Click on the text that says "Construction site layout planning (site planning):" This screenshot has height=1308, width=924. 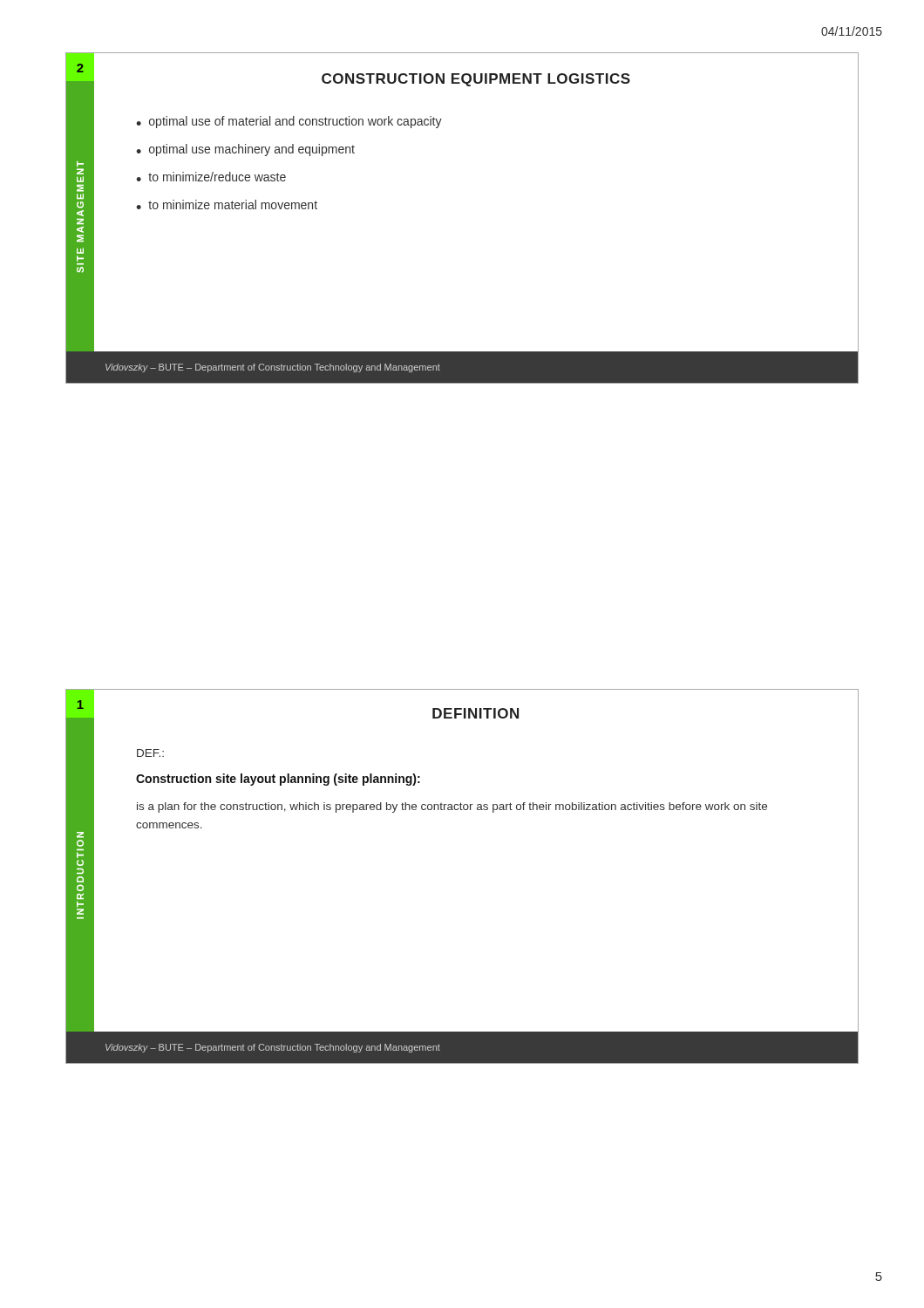(278, 779)
